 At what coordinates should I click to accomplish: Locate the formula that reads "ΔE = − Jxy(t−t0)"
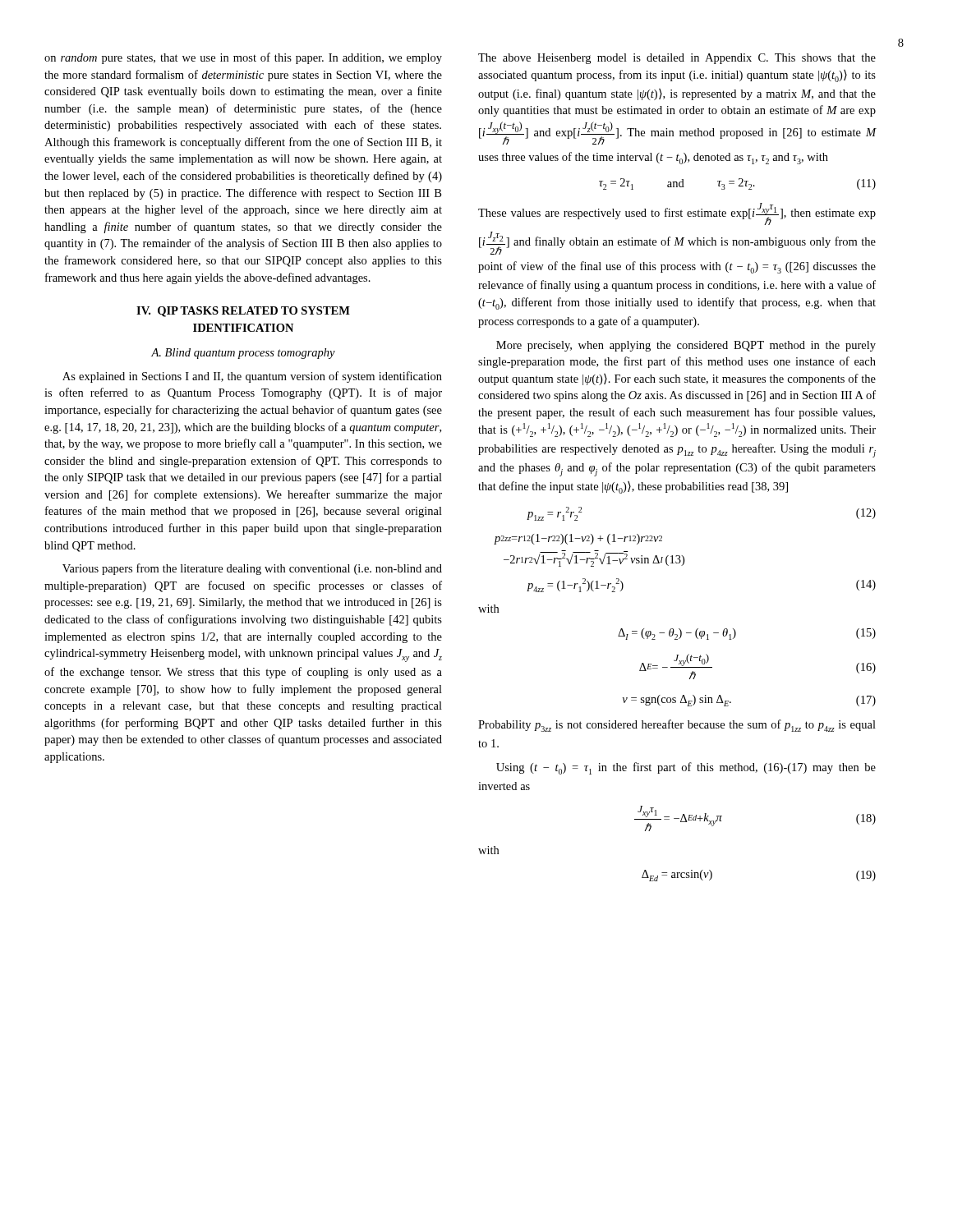coord(691,667)
